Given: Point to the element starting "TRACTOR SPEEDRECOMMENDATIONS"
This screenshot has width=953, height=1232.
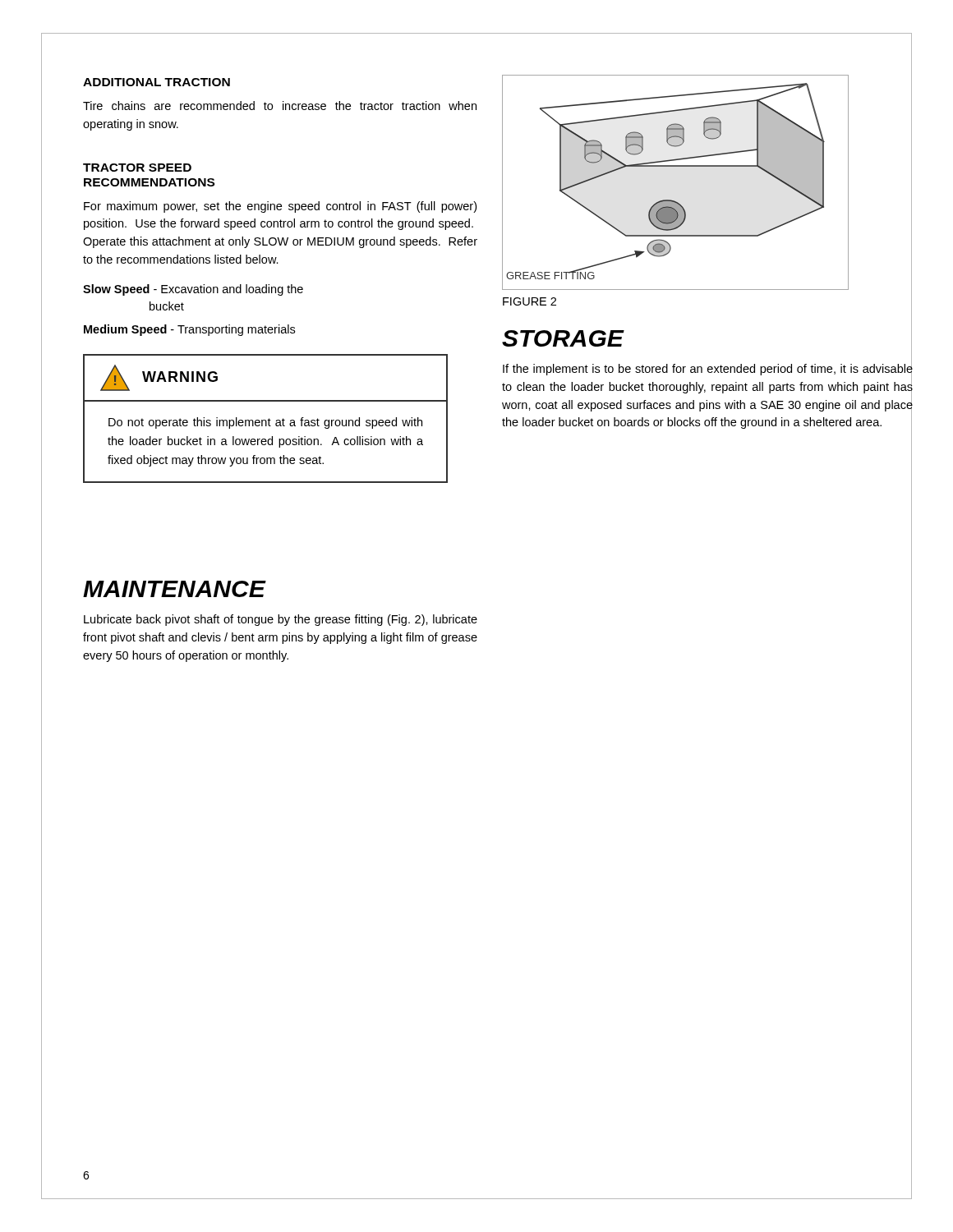Looking at the screenshot, I should [x=149, y=174].
